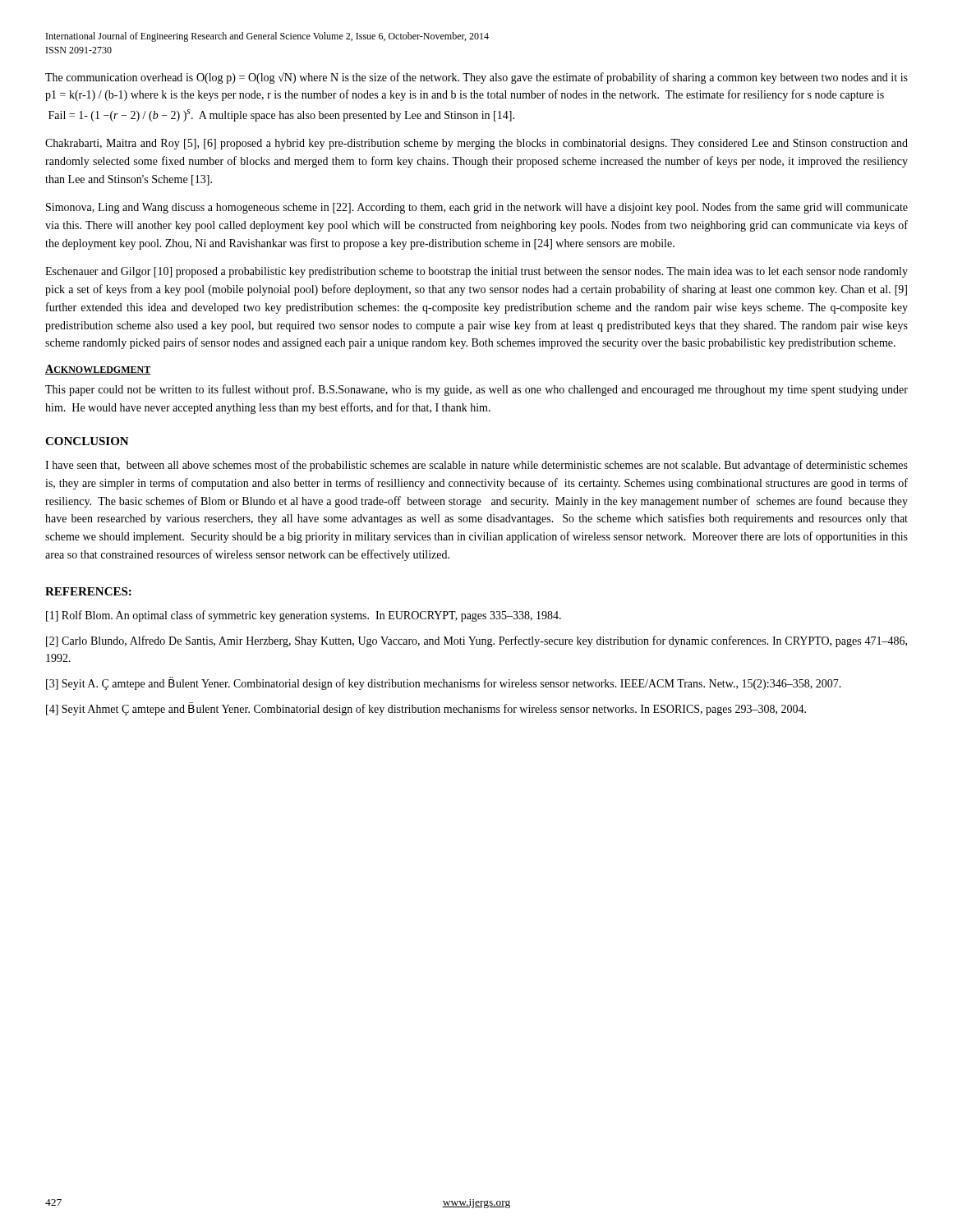The image size is (953, 1232).
Task: Select the text block starting "[4] Seyit Ahmet Ç amtepe and B̈ulent Yener."
Action: point(426,710)
